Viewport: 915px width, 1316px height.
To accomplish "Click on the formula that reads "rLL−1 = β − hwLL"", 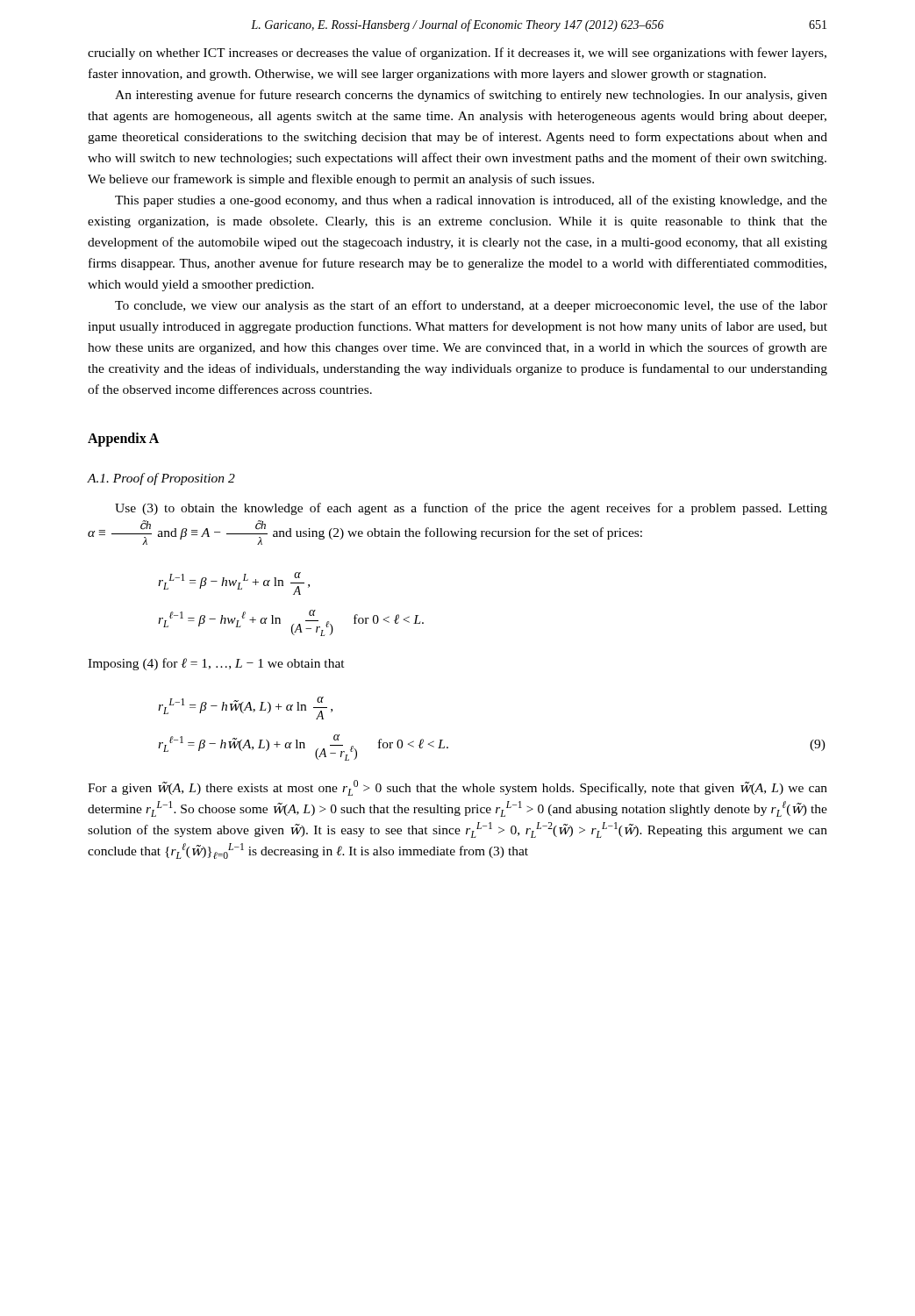I will click(234, 583).
